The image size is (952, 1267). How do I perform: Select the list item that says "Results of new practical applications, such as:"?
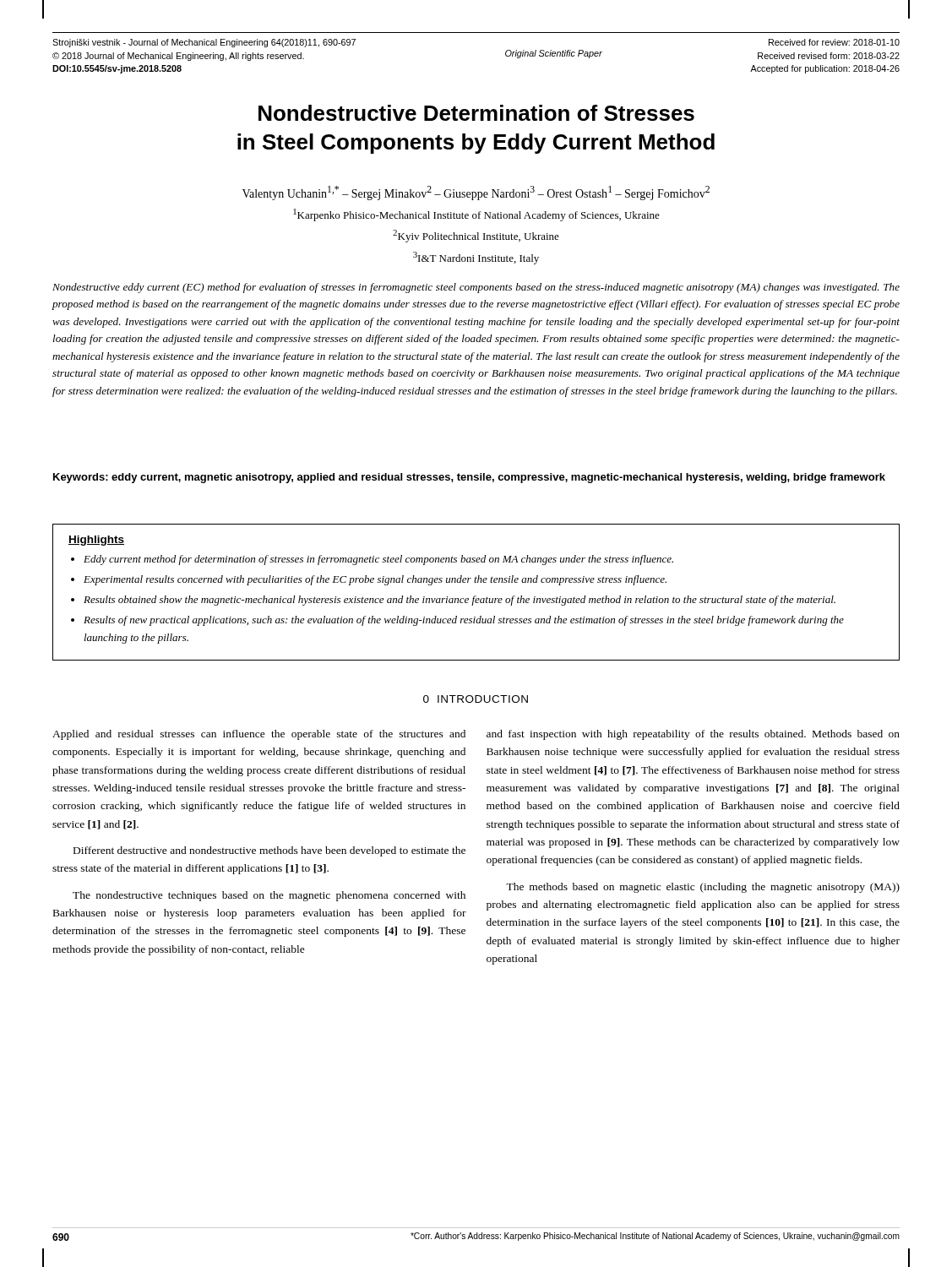pyautogui.click(x=464, y=628)
